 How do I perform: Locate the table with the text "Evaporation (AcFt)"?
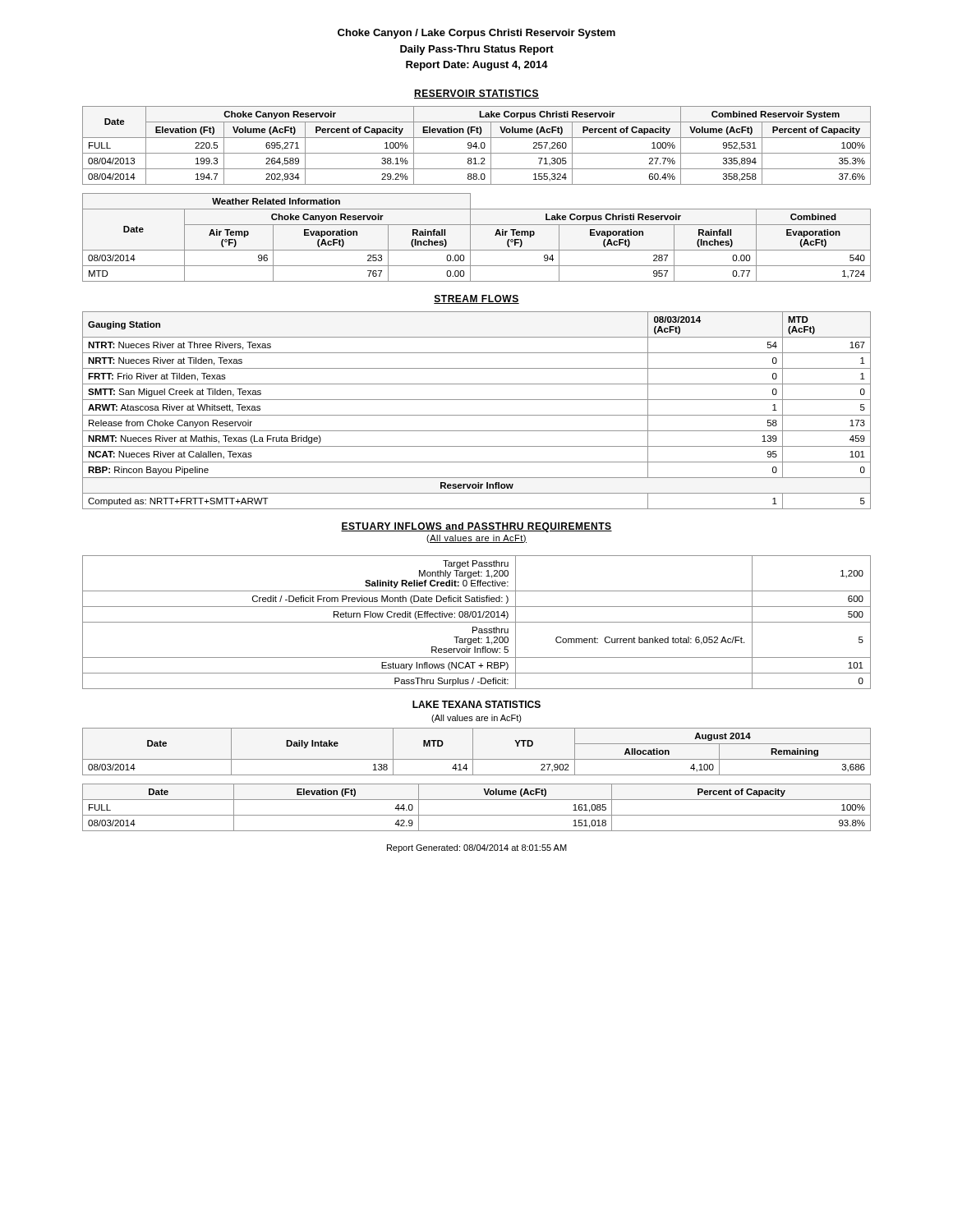476,237
